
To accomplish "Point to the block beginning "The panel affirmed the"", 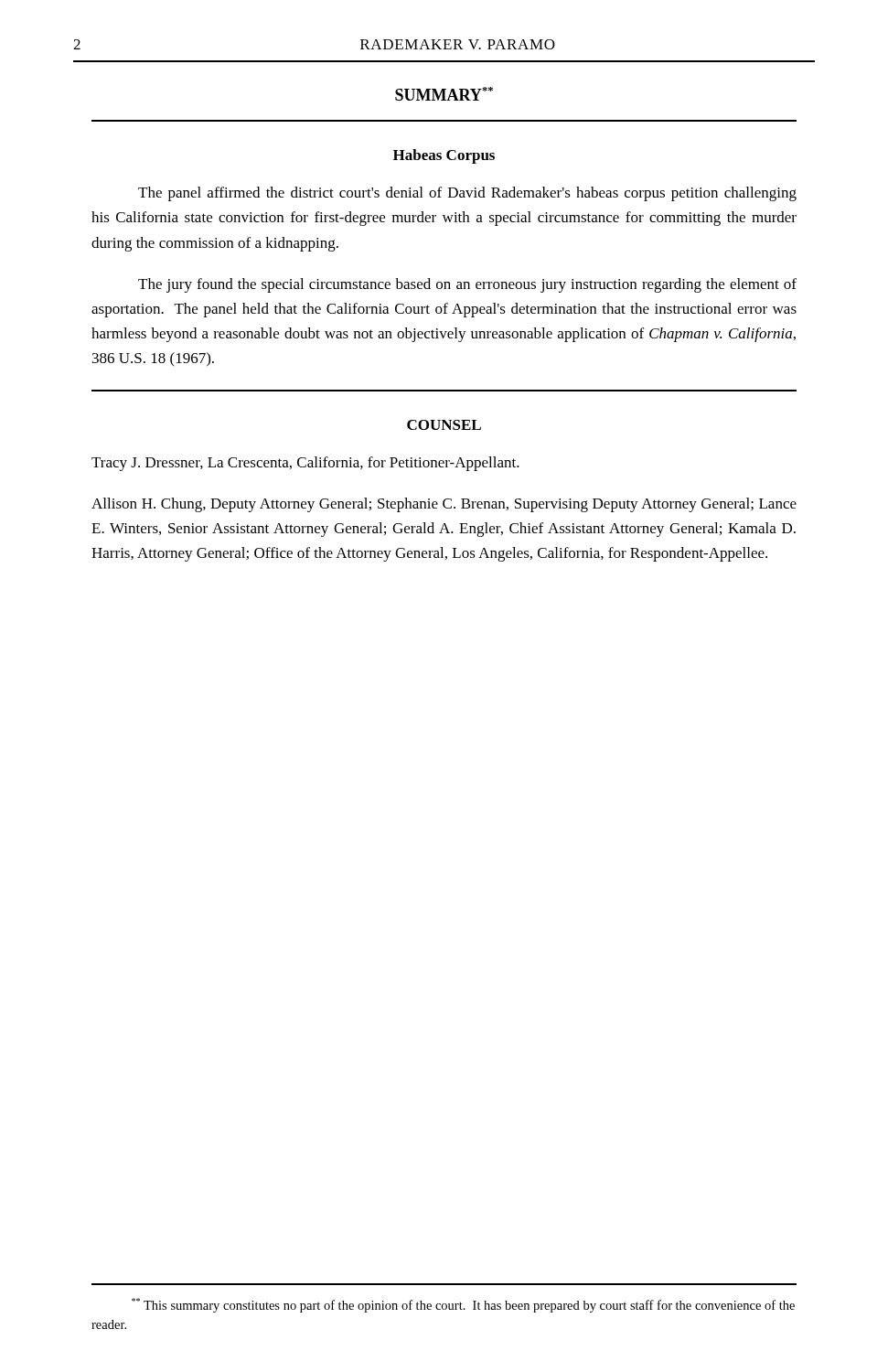I will click(444, 218).
